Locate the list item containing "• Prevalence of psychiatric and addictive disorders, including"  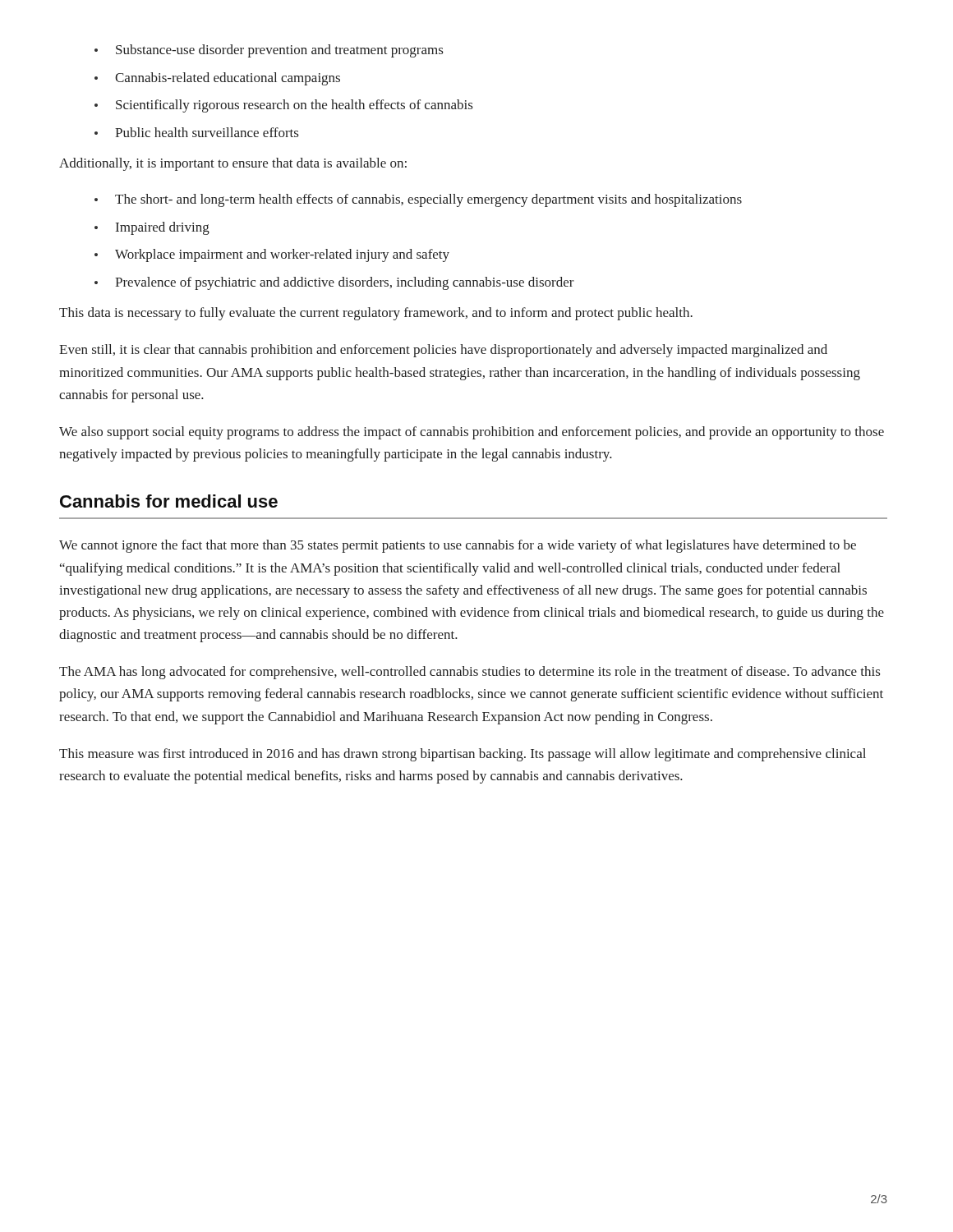click(490, 282)
